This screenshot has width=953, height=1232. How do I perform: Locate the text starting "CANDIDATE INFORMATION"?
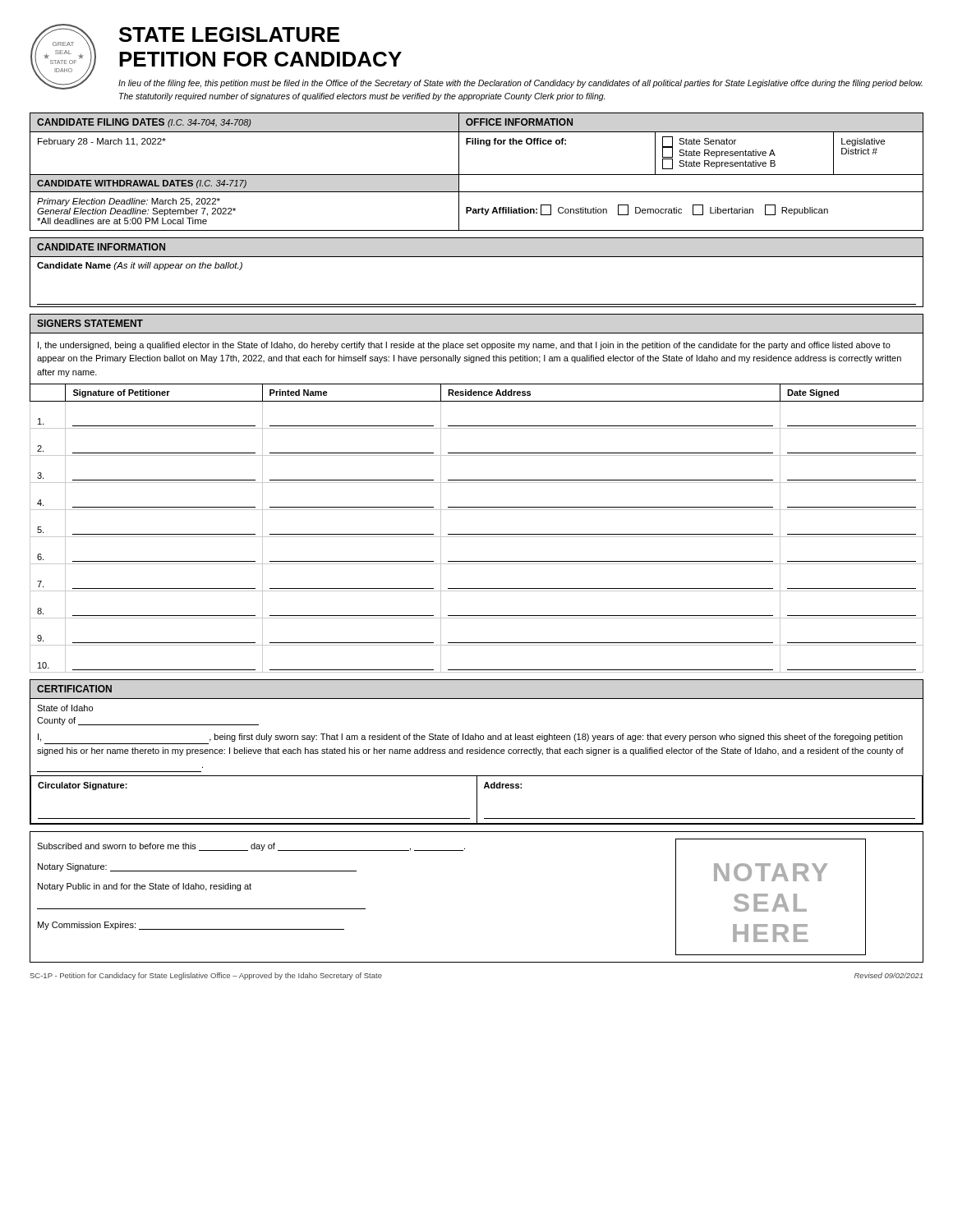click(x=101, y=247)
